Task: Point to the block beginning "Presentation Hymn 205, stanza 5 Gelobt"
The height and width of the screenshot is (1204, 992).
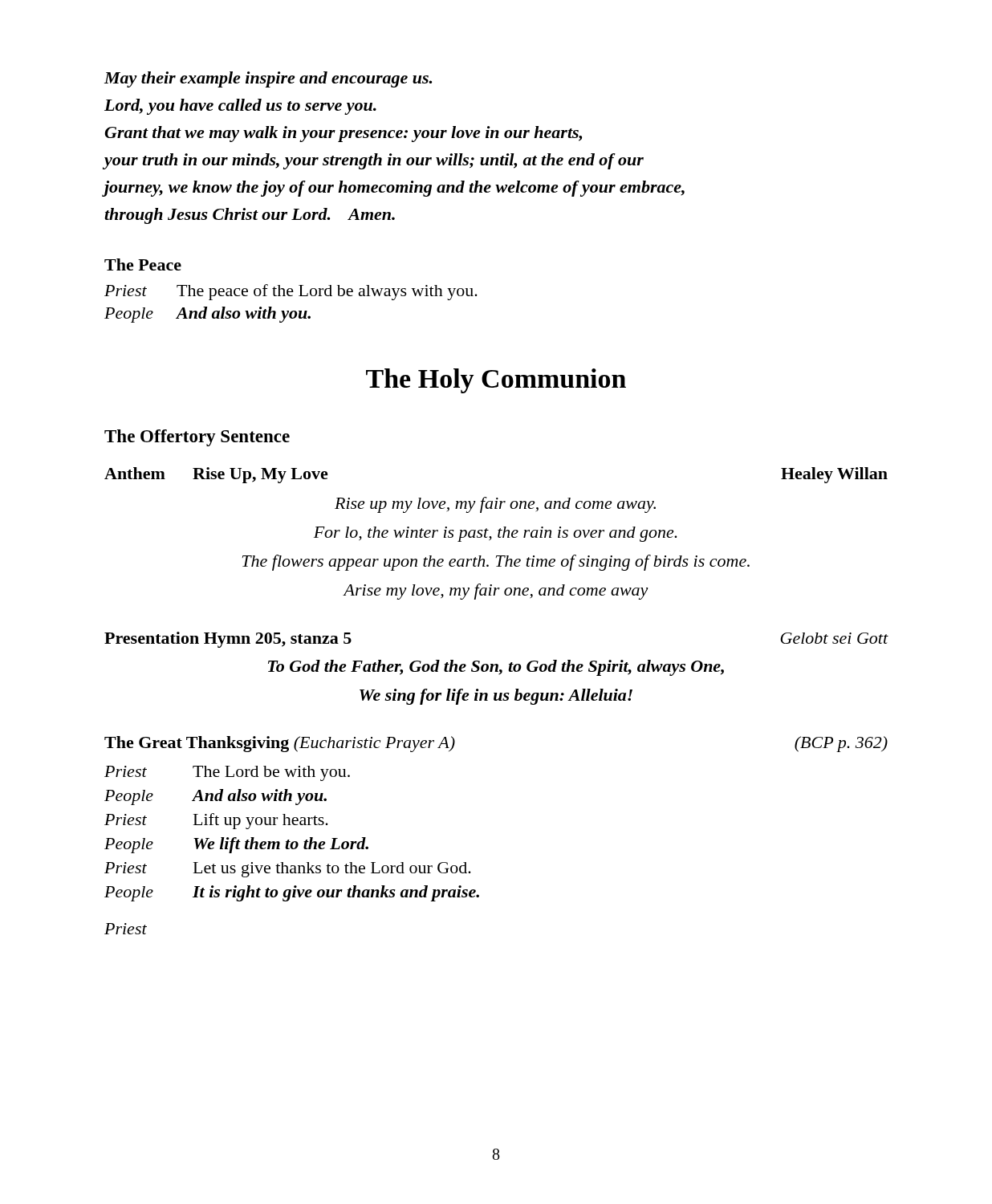Action: coord(496,669)
